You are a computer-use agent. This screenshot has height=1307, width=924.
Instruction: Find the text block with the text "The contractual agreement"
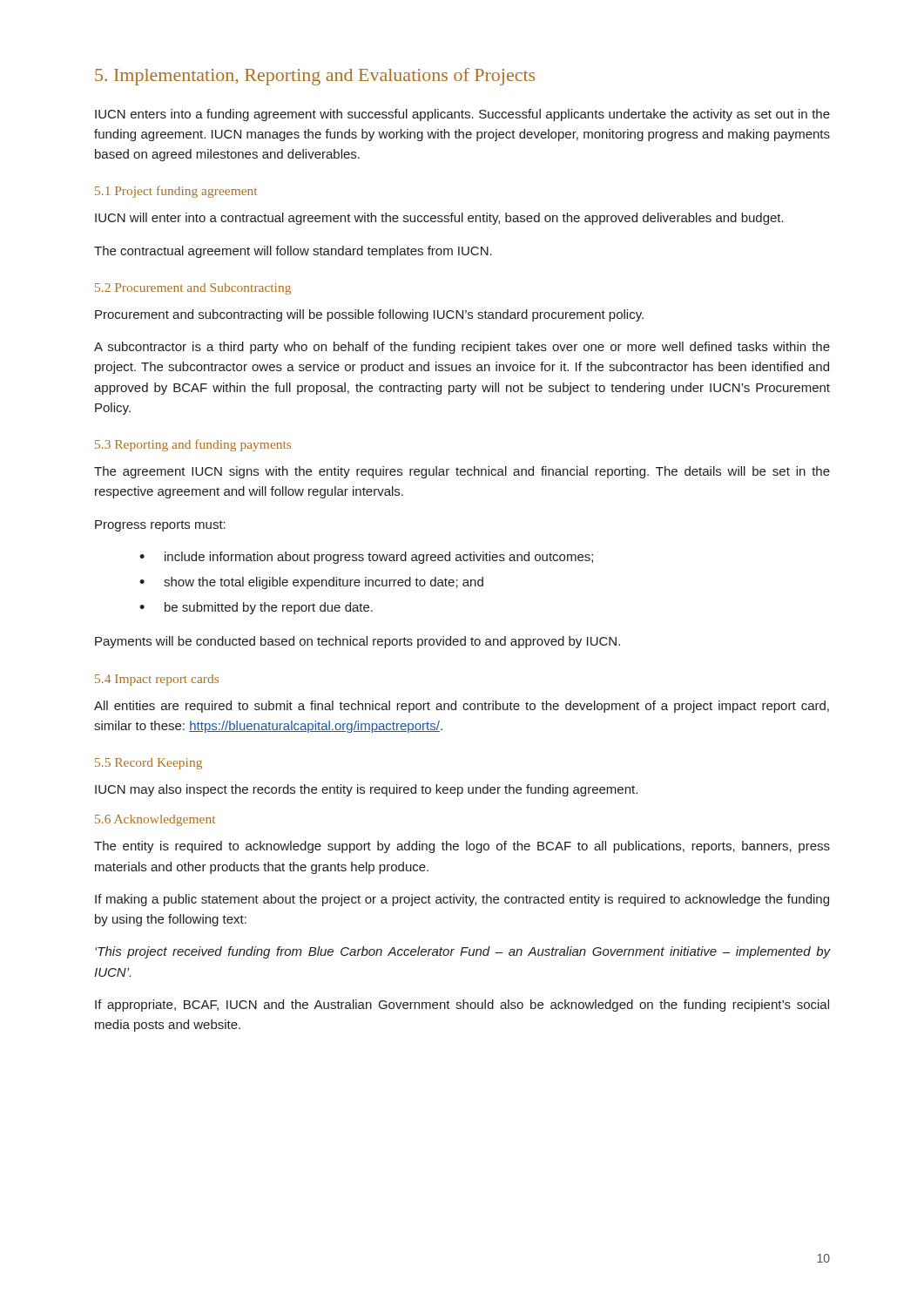pos(293,250)
